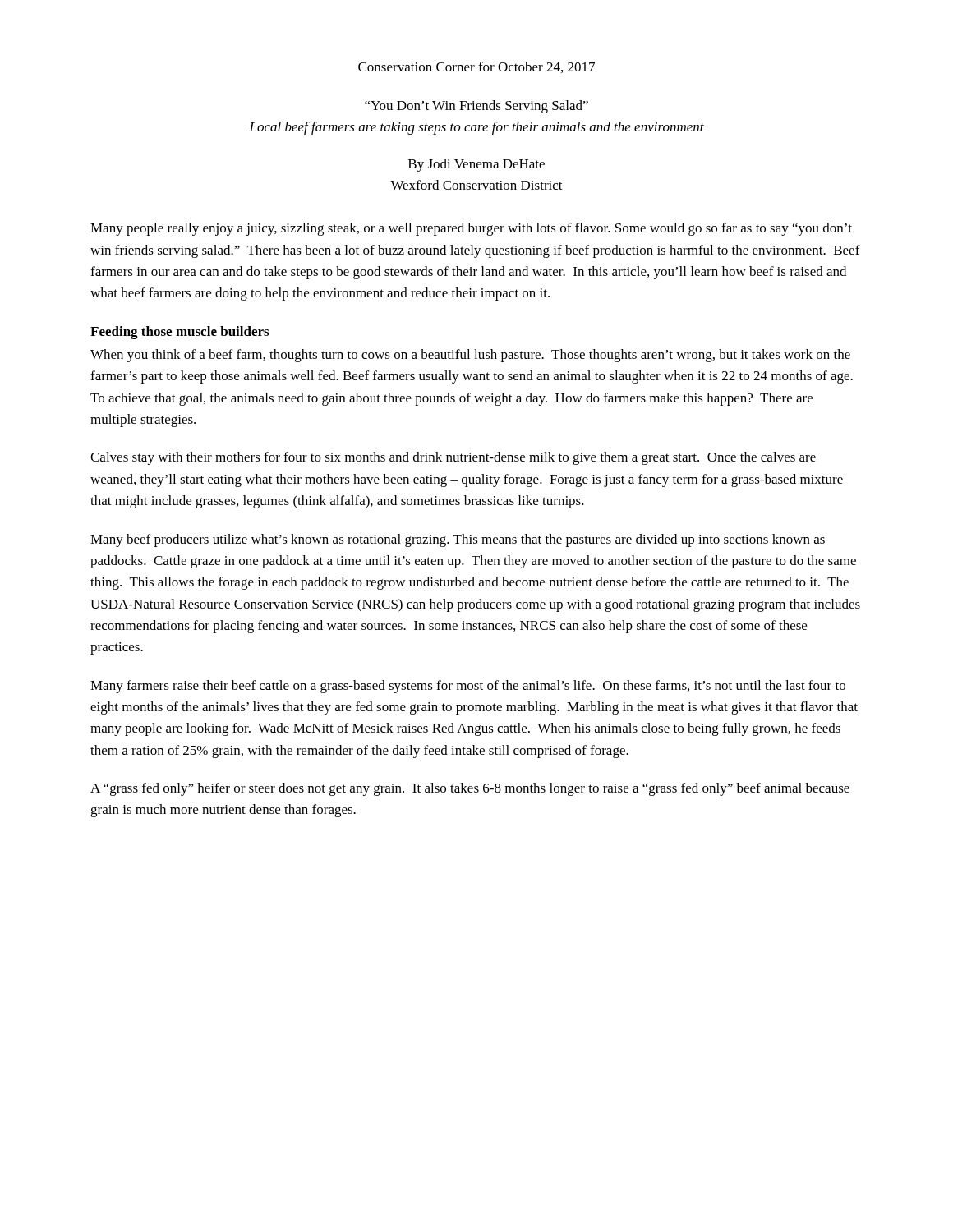Point to the text starting "A “grass fed only” heifer or"
Screen dimensions: 1232x953
(470, 799)
